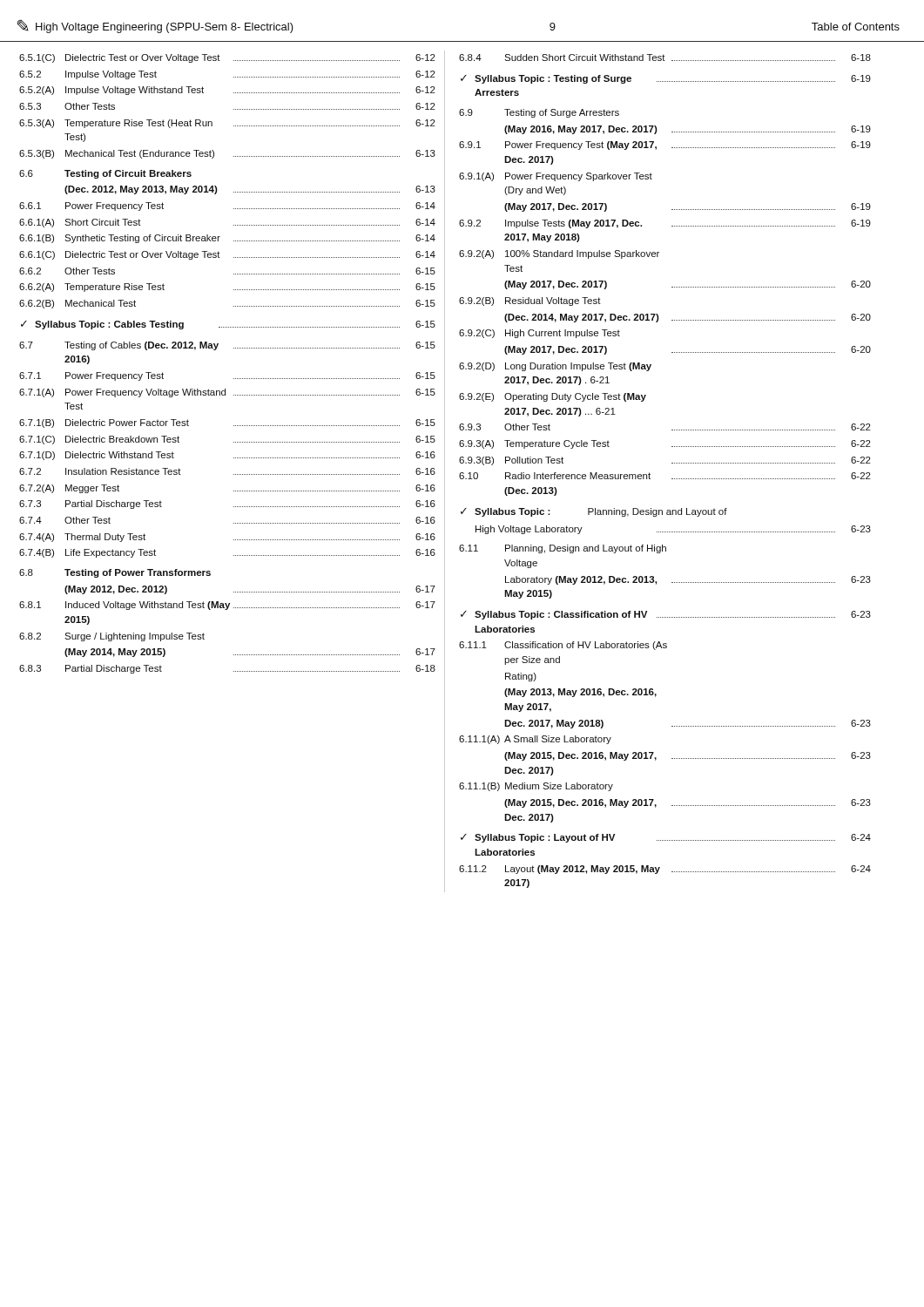
Task: Locate the list item containing "6.9.3 Other Test"
Action: point(665,428)
